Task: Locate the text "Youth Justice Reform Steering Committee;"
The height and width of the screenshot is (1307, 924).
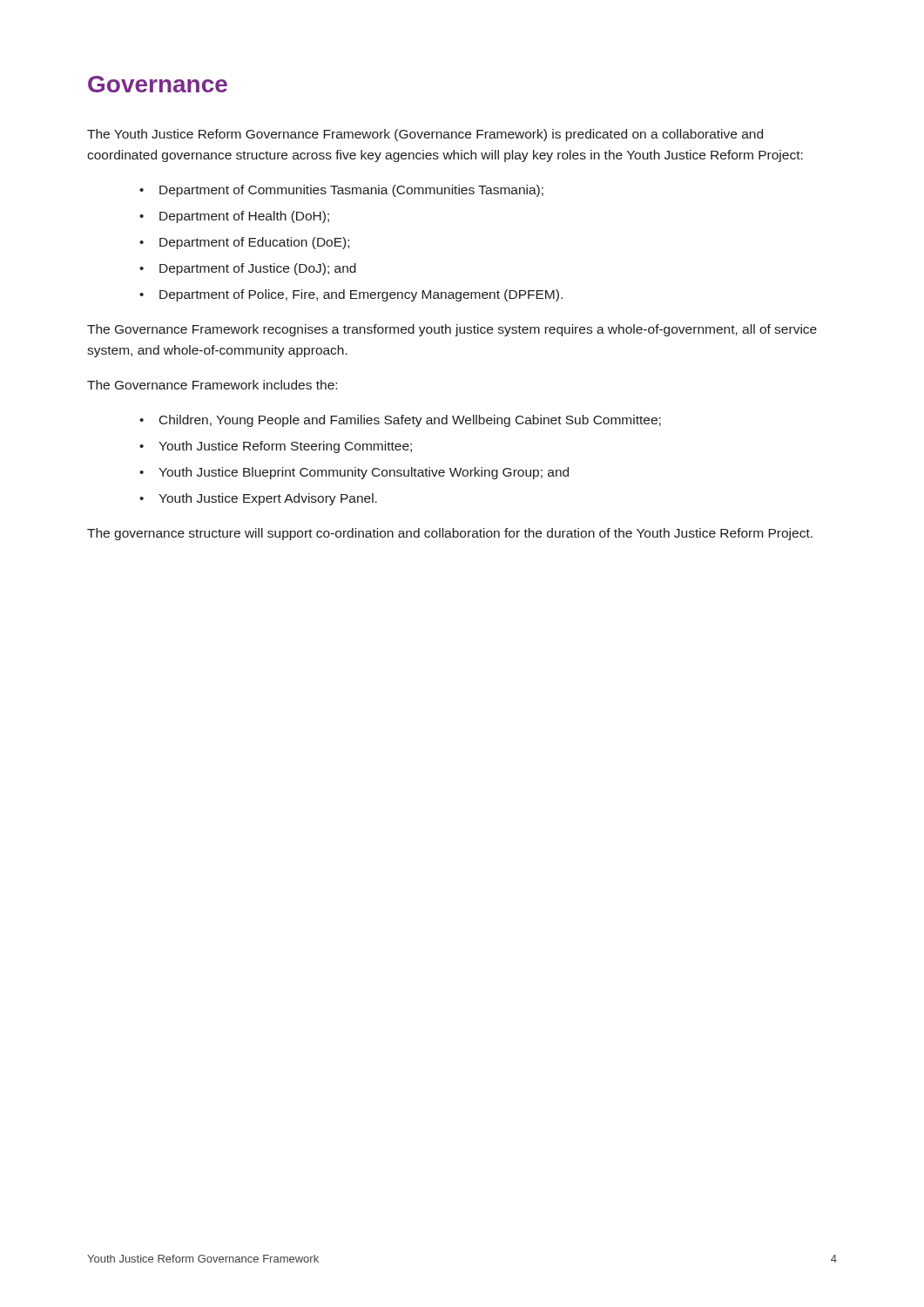Action: (x=286, y=445)
